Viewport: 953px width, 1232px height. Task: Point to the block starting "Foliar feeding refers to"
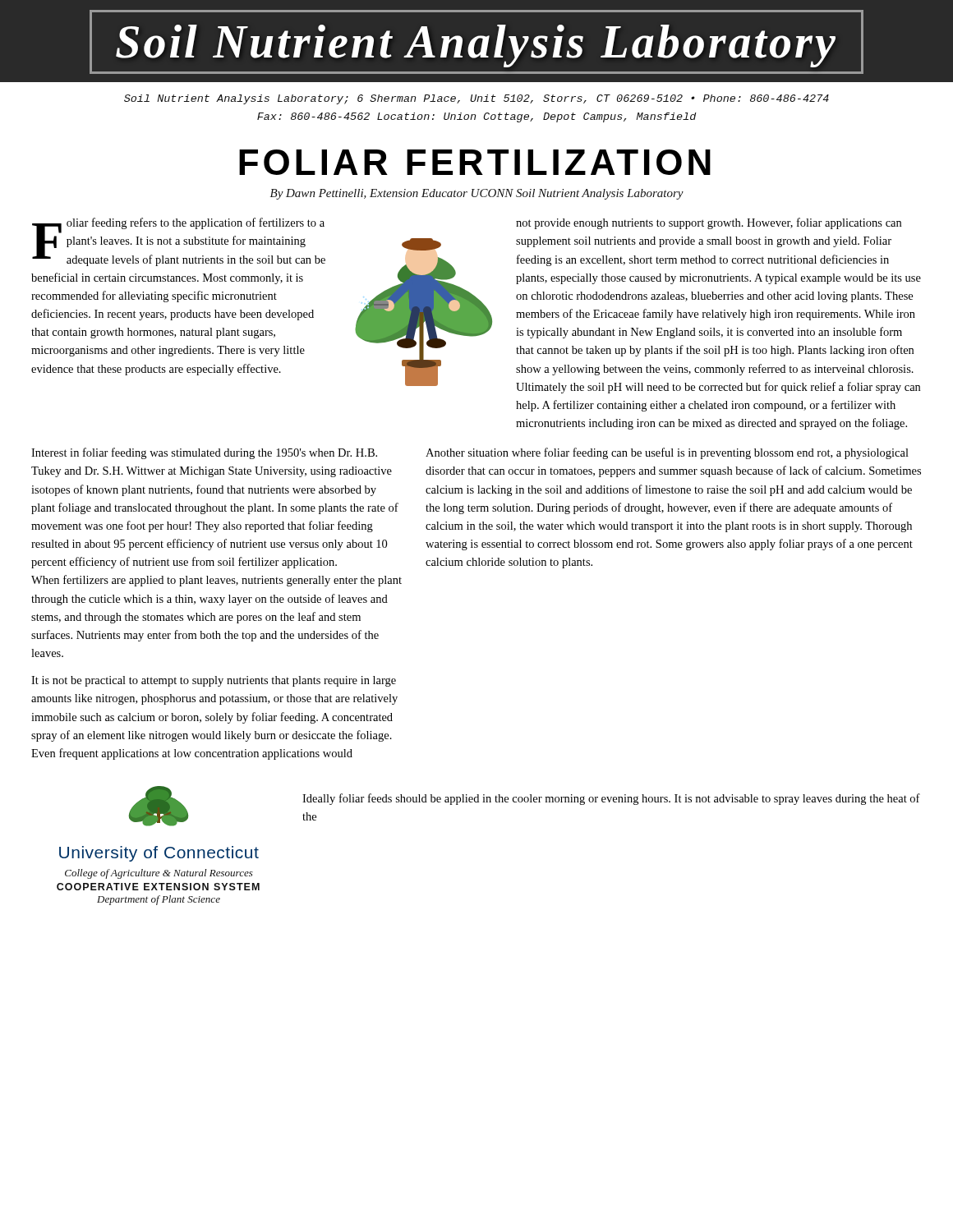point(178,294)
